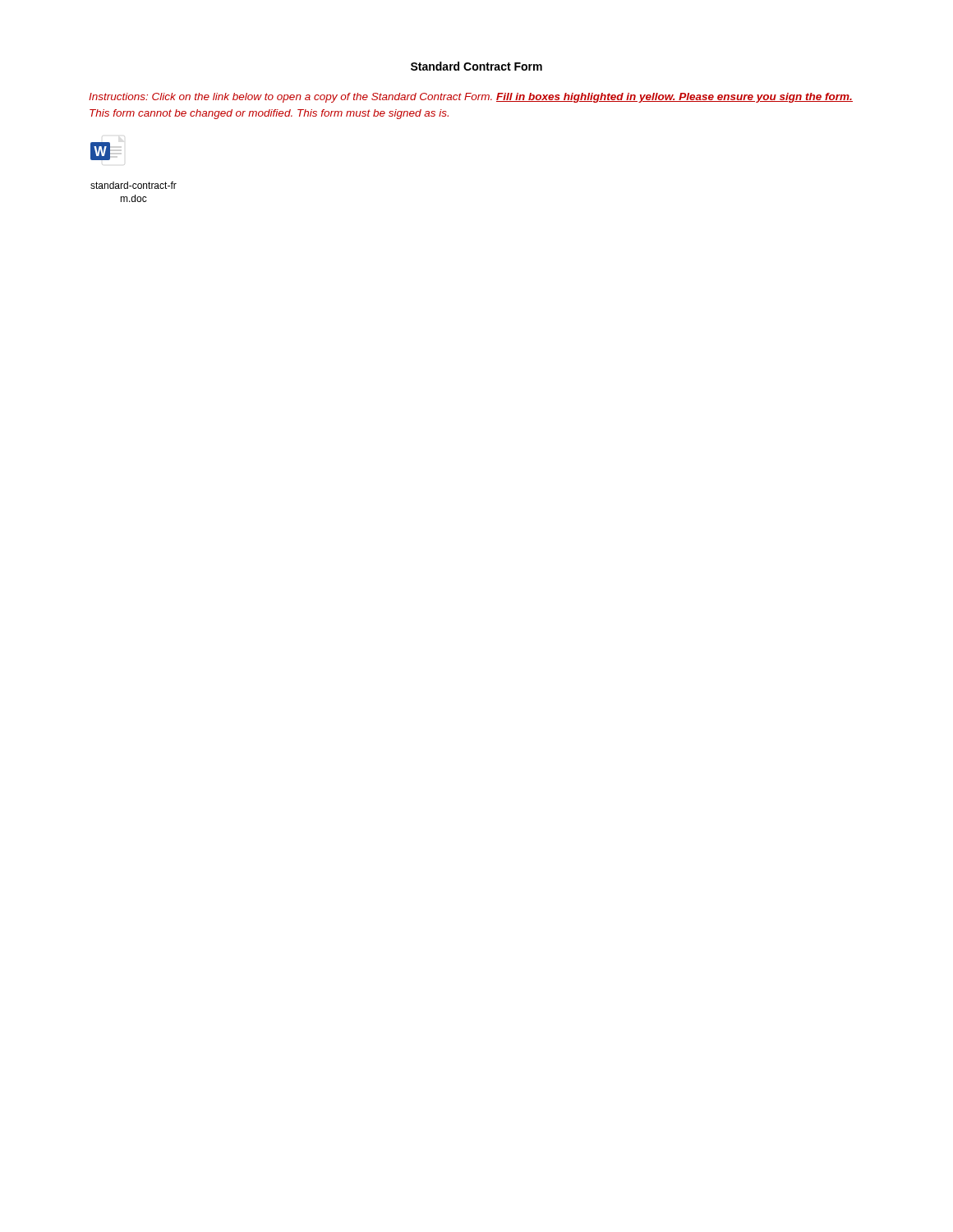The height and width of the screenshot is (1232, 953).
Task: Click on the text starting "Instructions: Click on"
Action: [471, 105]
